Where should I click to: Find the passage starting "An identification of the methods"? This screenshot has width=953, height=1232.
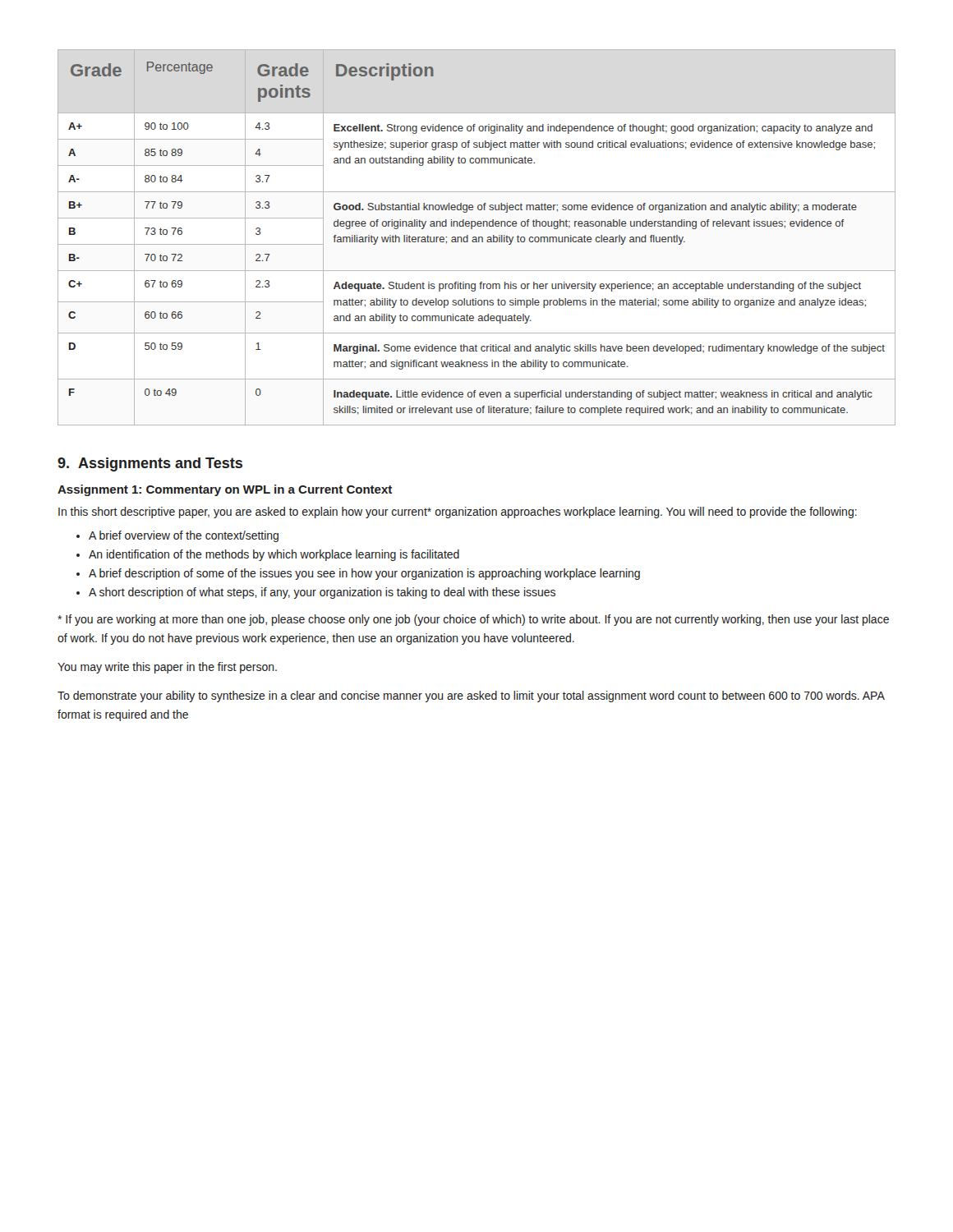pyautogui.click(x=274, y=554)
